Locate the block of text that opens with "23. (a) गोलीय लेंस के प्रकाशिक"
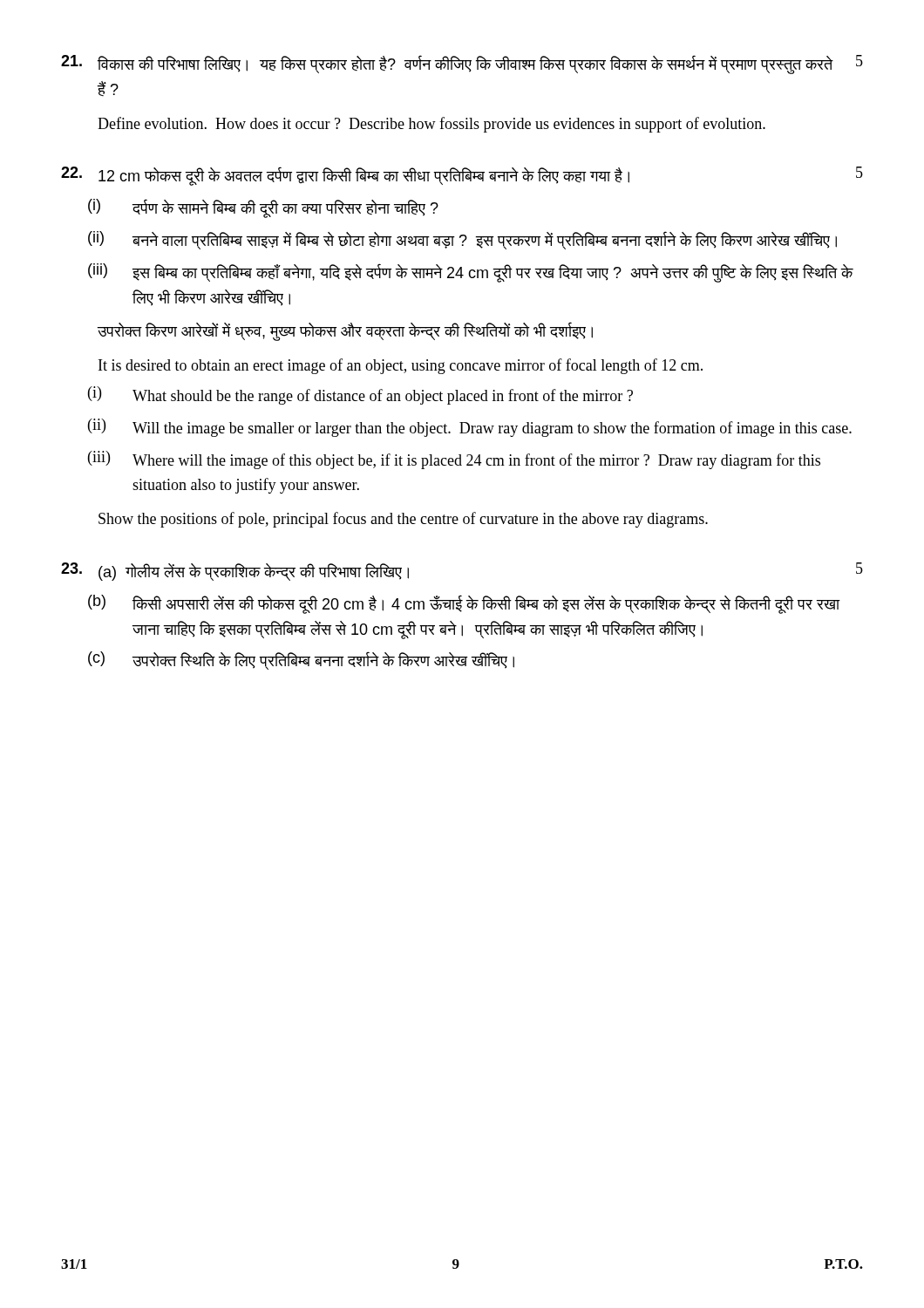Viewport: 924px width, 1308px height. point(462,617)
